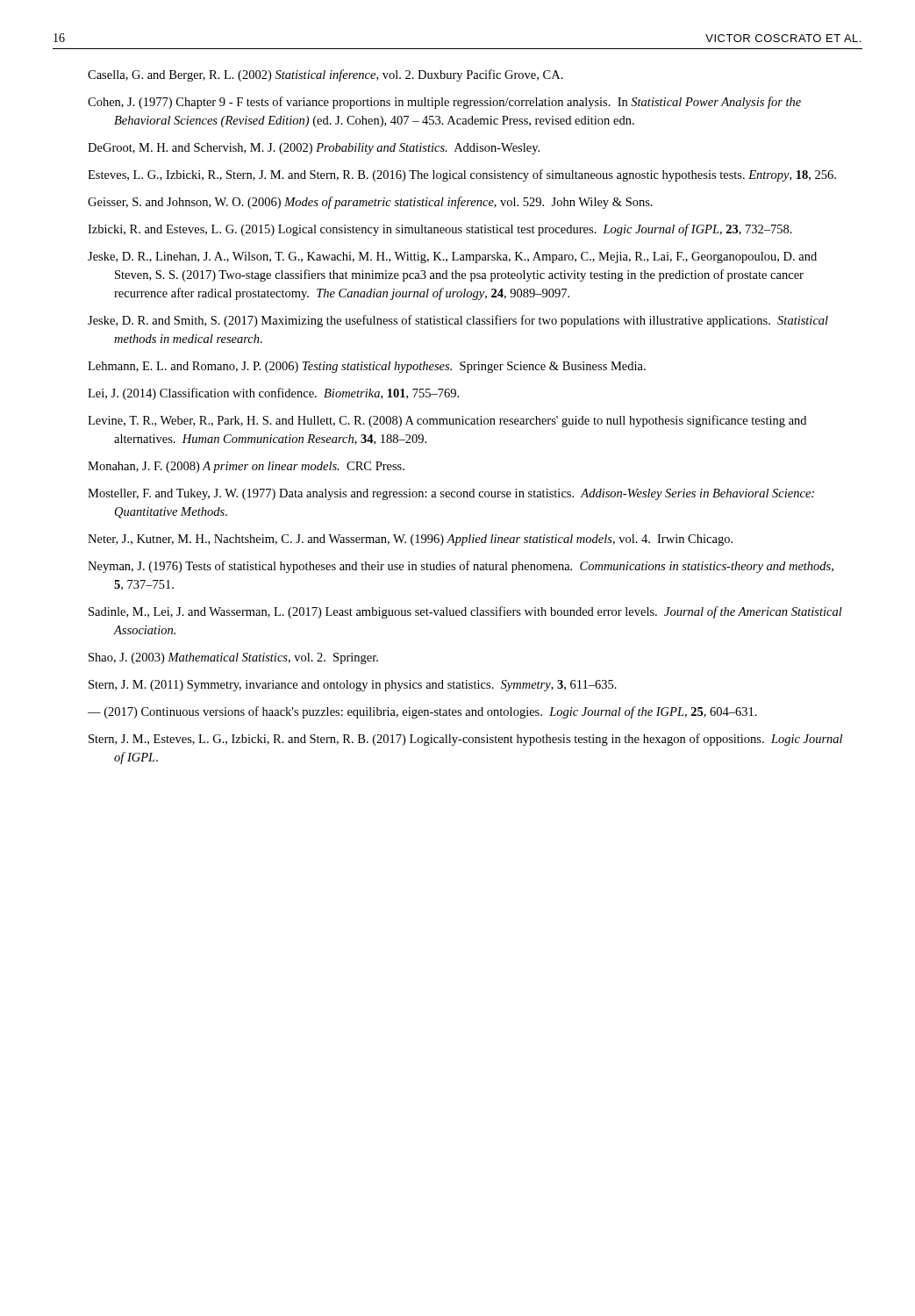Click on the list item containing "DeGroot, M. H. and Schervish, M. J."

pyautogui.click(x=314, y=147)
